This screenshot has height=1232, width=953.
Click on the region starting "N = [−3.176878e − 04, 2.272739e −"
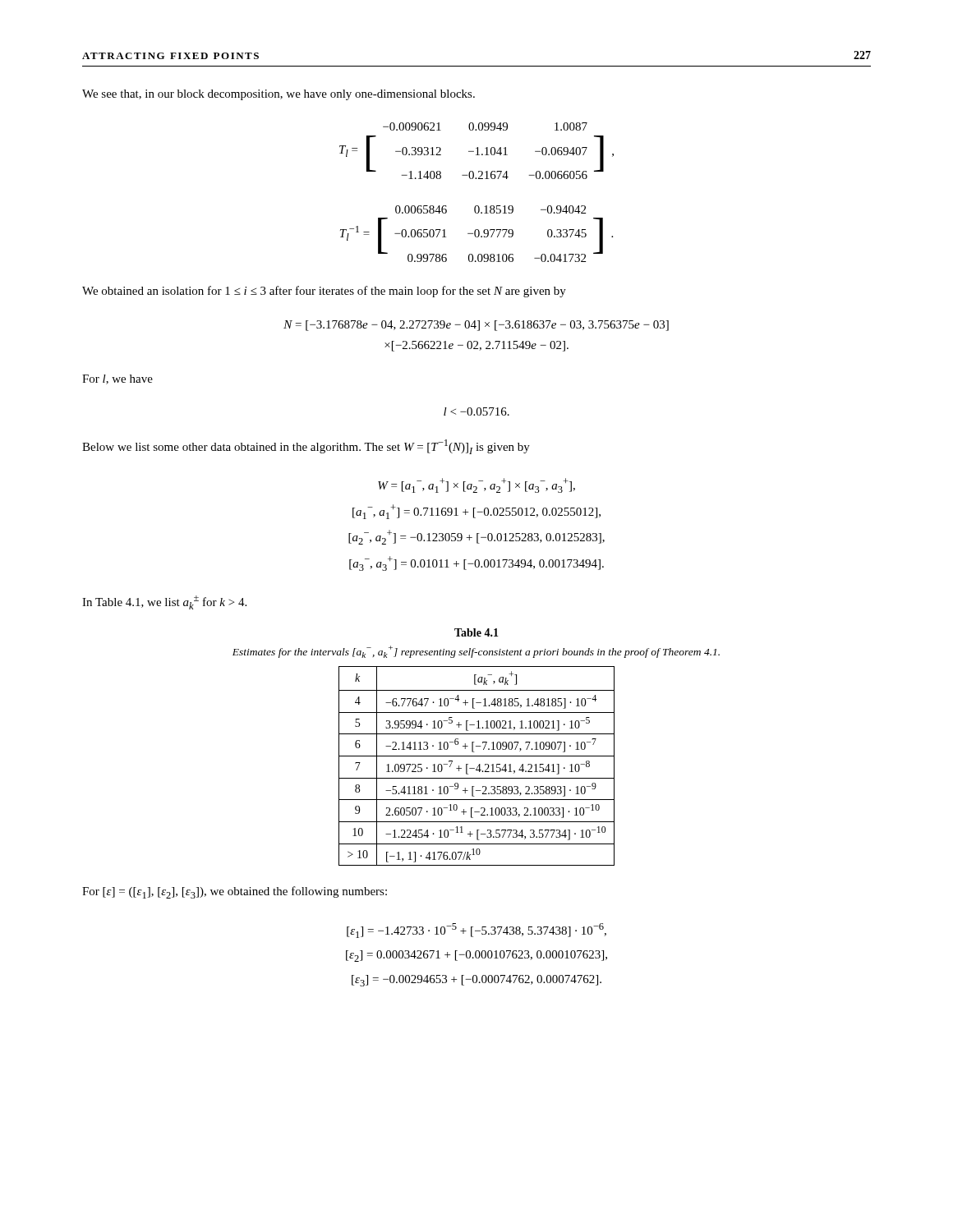click(476, 335)
